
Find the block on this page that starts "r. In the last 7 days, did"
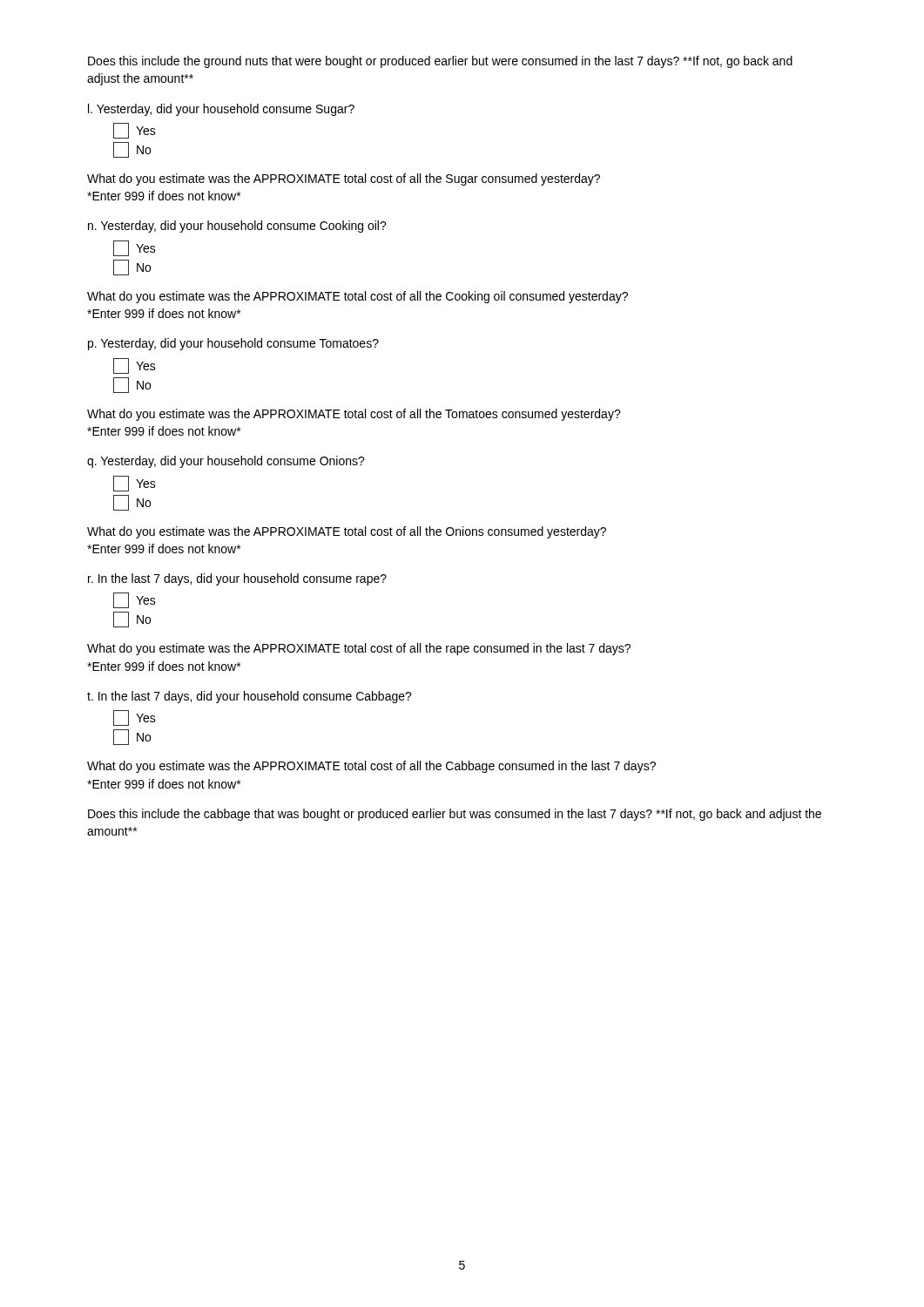(x=237, y=579)
